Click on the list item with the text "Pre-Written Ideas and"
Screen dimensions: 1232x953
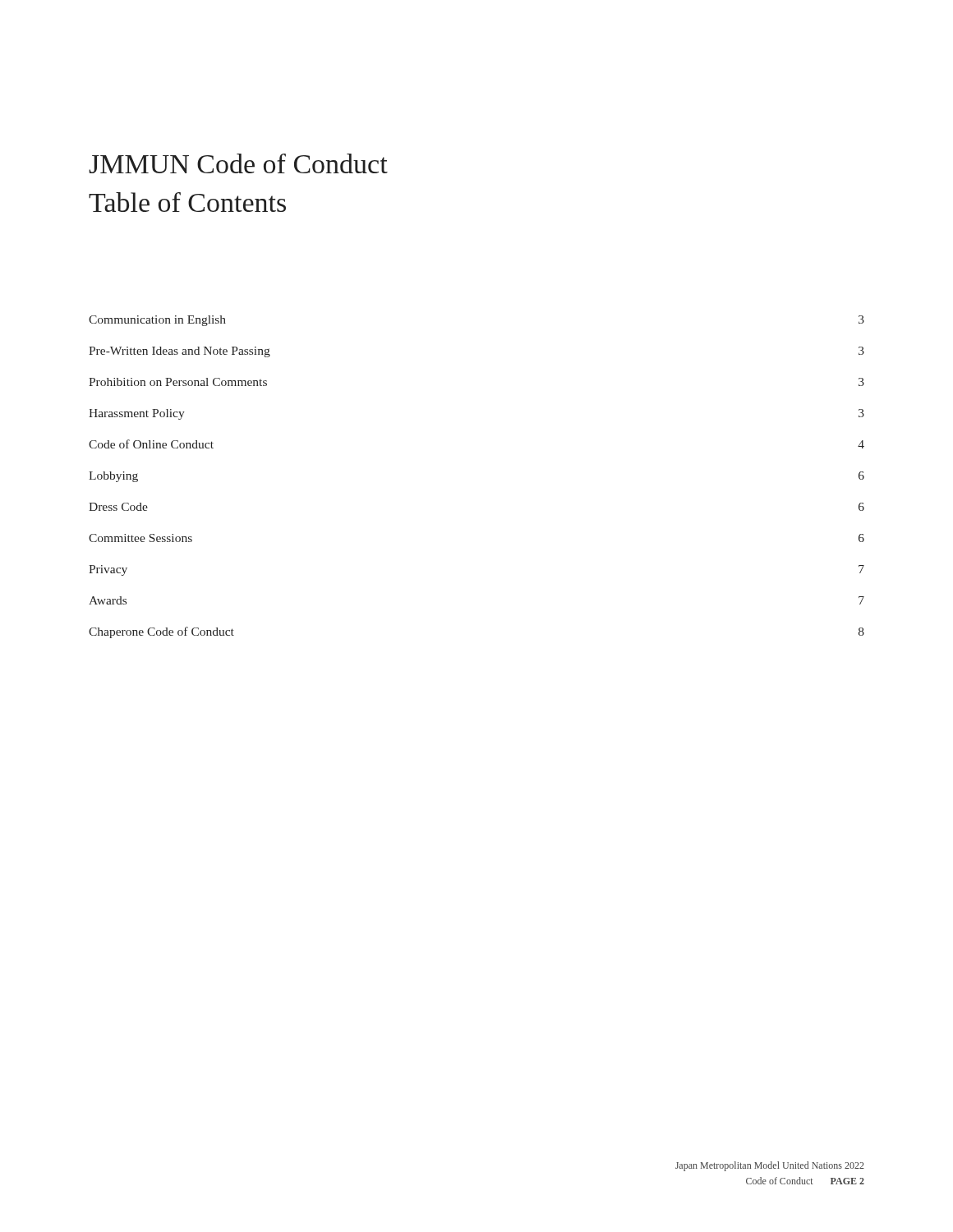pyautogui.click(x=174, y=351)
